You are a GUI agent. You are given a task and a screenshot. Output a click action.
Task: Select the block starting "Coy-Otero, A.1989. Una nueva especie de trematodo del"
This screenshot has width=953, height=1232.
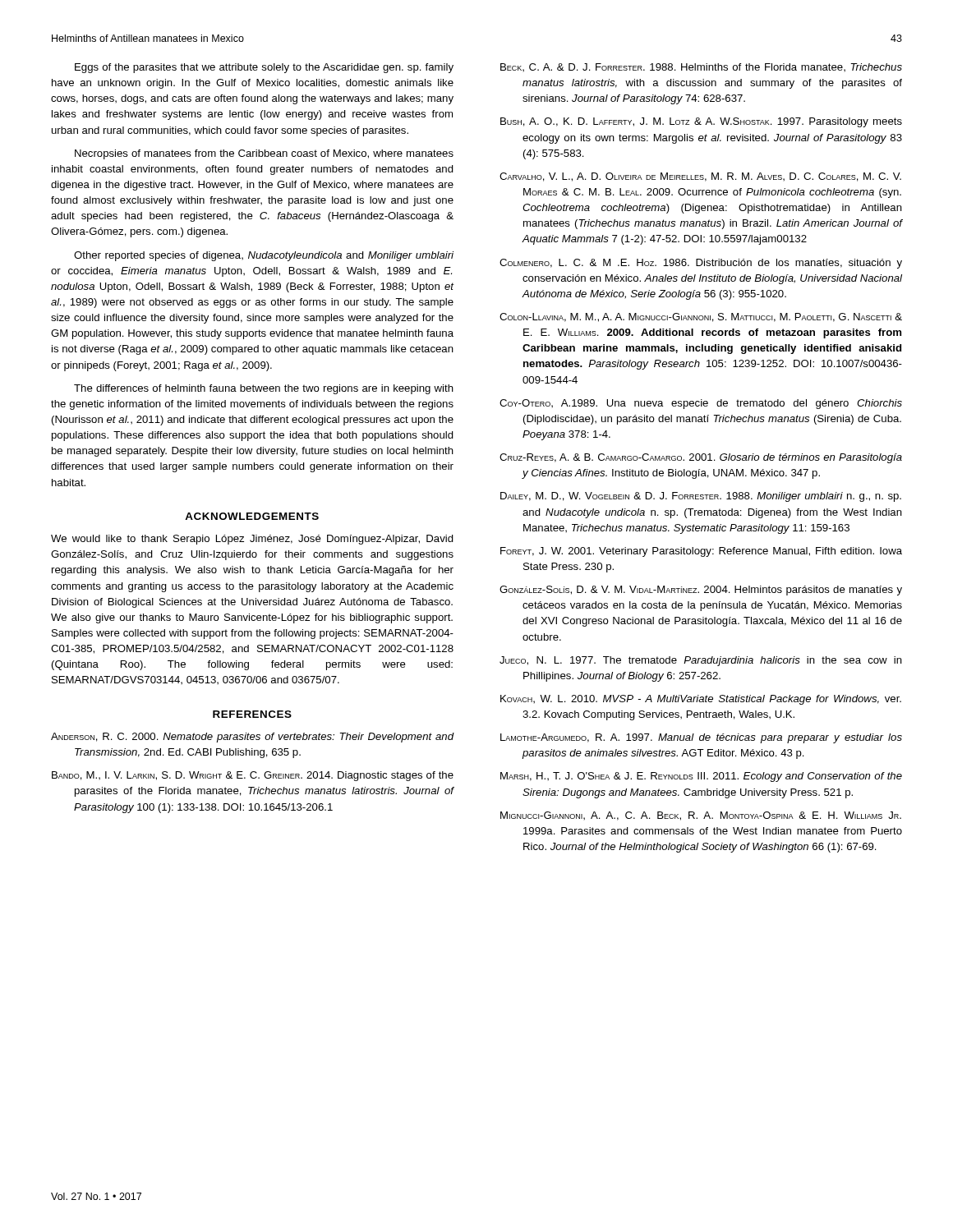click(x=701, y=418)
